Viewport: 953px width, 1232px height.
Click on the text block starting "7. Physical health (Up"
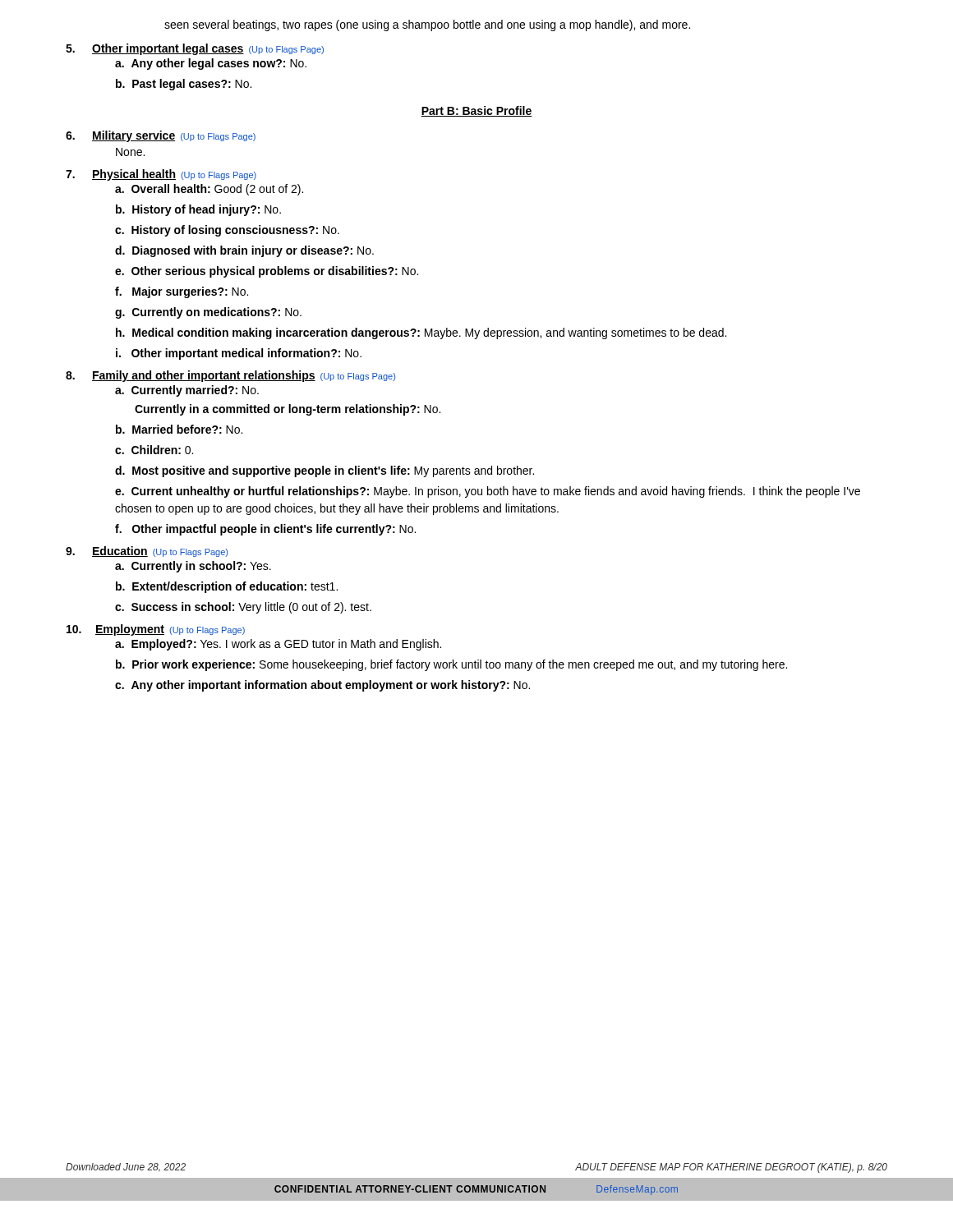[161, 175]
